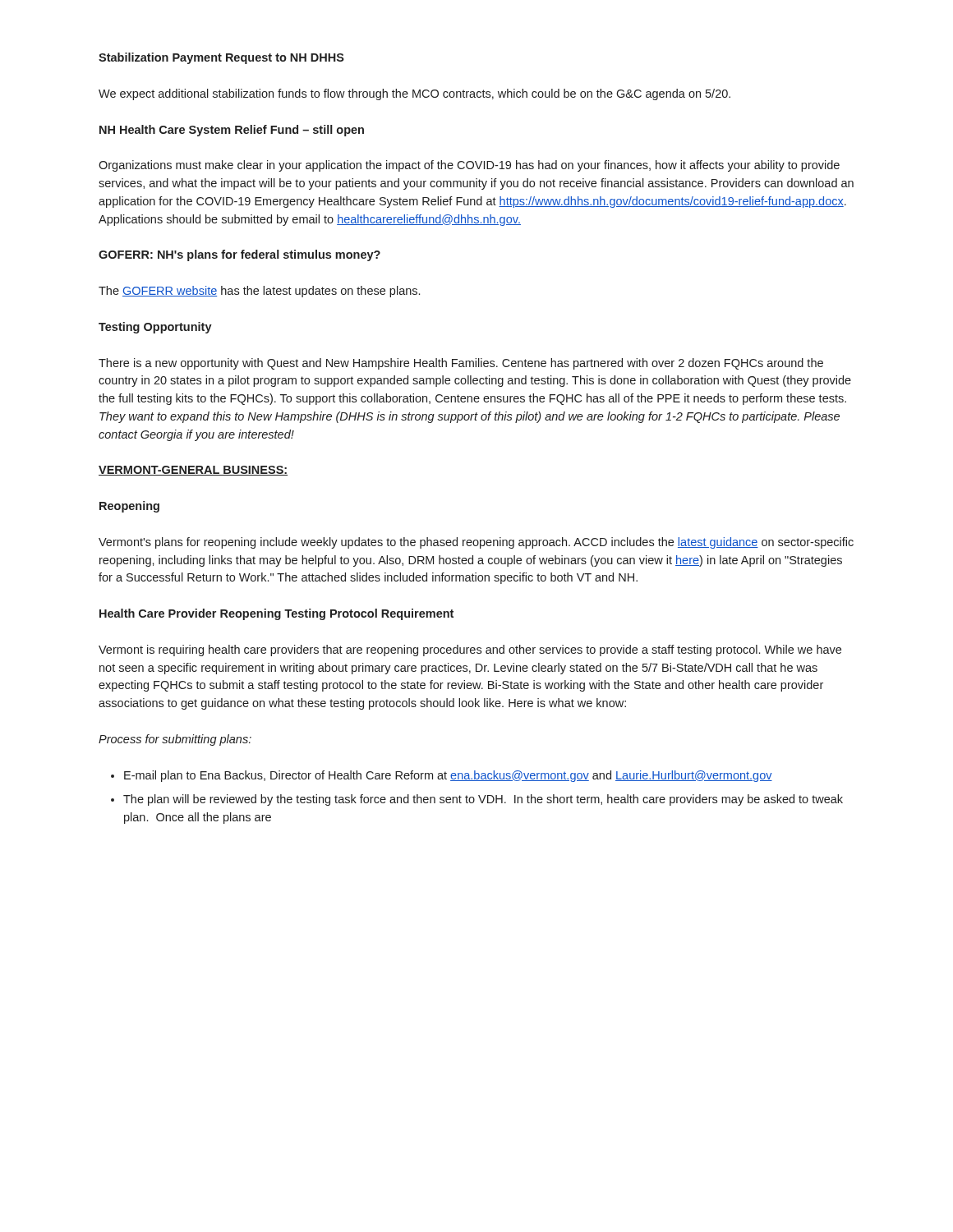Where does it say "Process for submitting plans:"?

175,740
